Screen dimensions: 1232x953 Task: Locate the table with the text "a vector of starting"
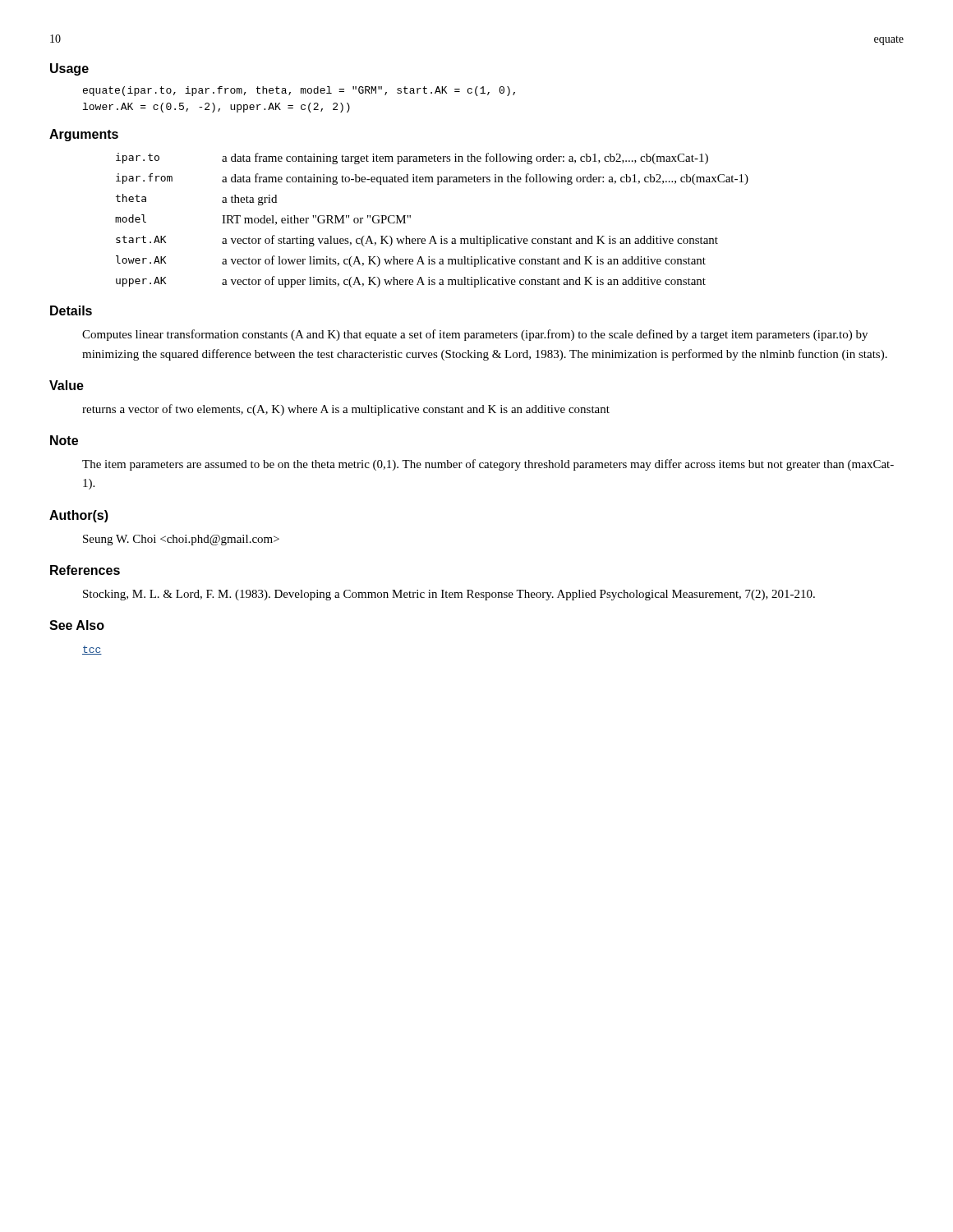click(x=493, y=221)
